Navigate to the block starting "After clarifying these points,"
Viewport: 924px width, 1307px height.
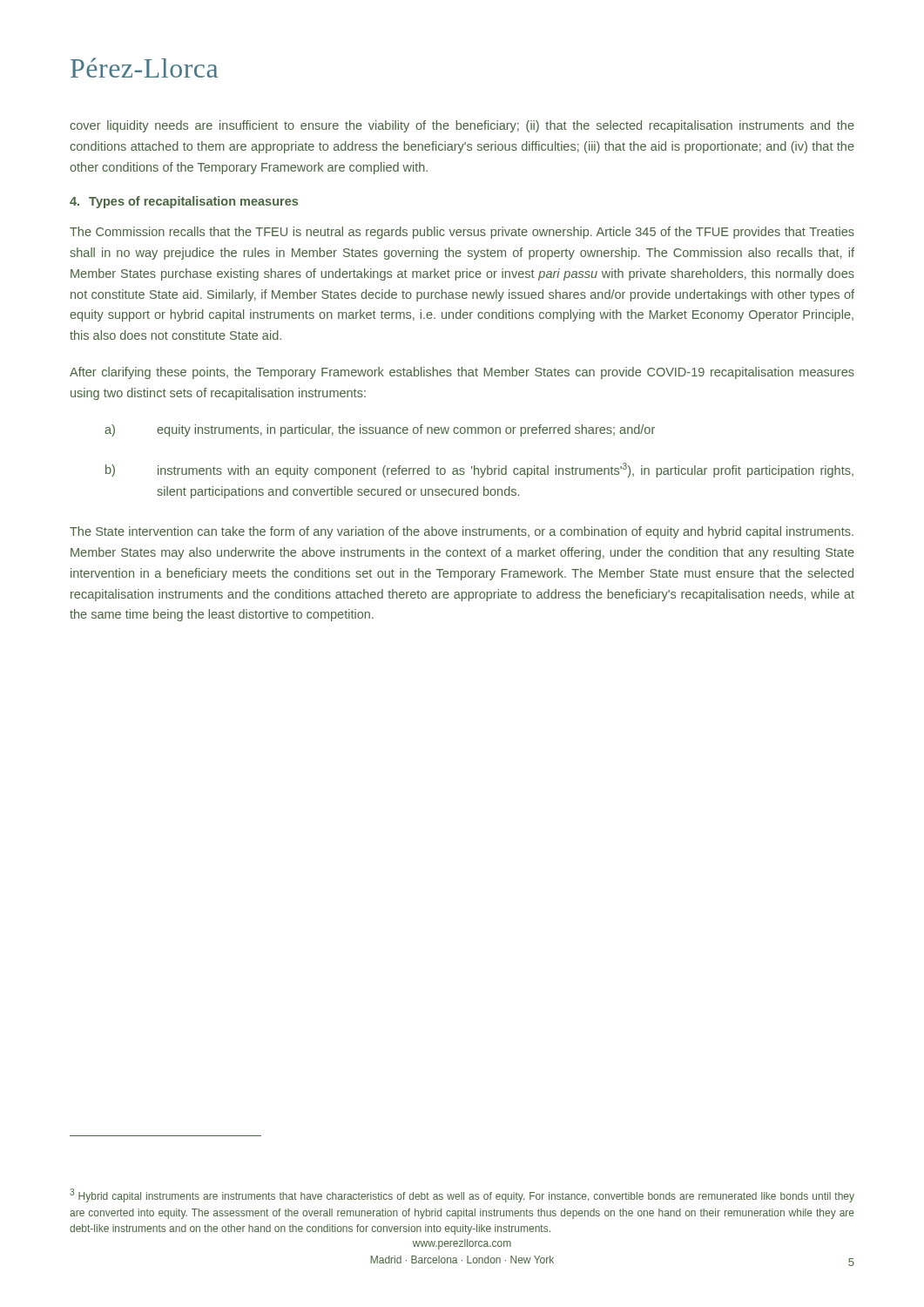(462, 383)
